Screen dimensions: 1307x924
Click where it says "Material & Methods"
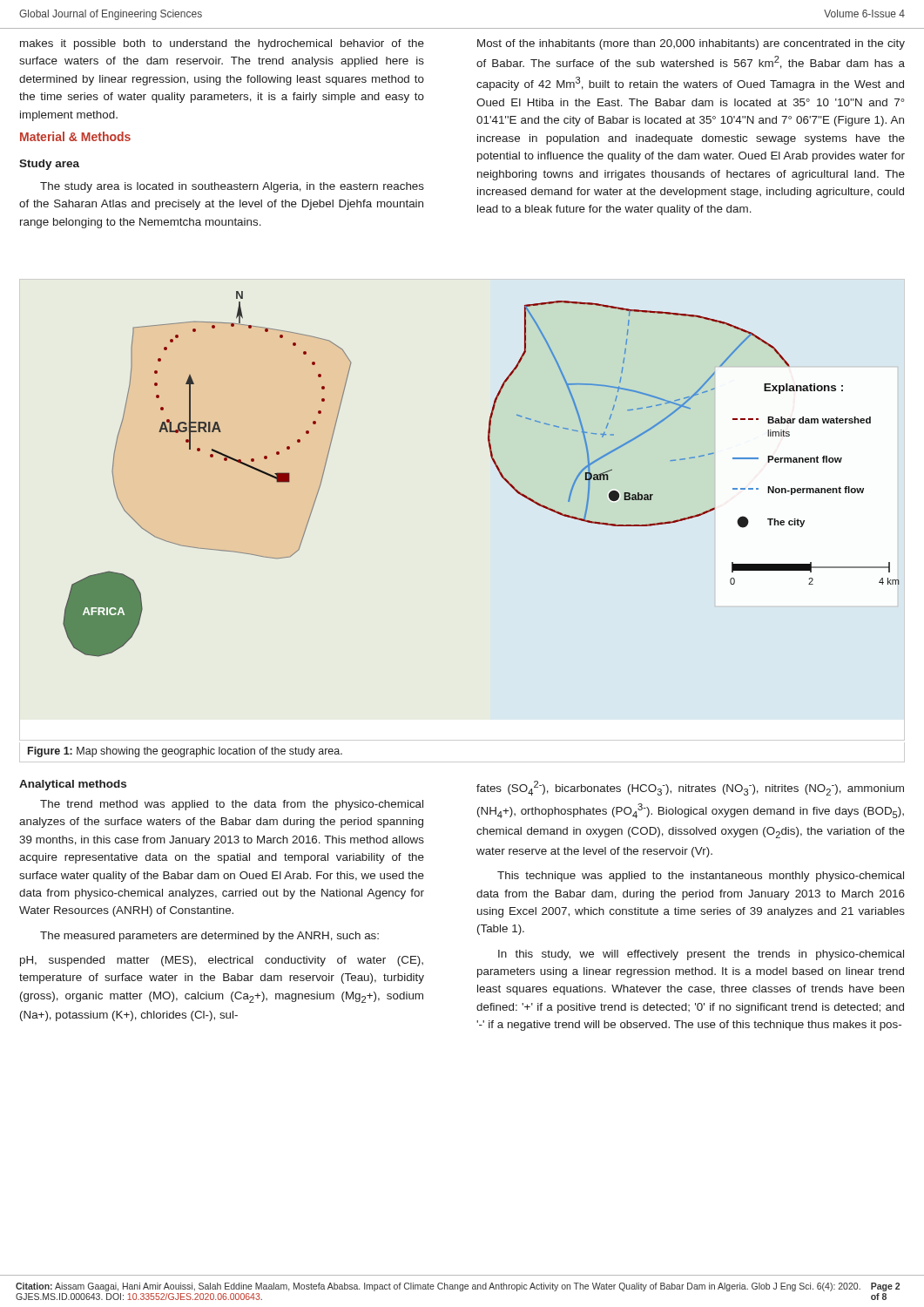(75, 137)
